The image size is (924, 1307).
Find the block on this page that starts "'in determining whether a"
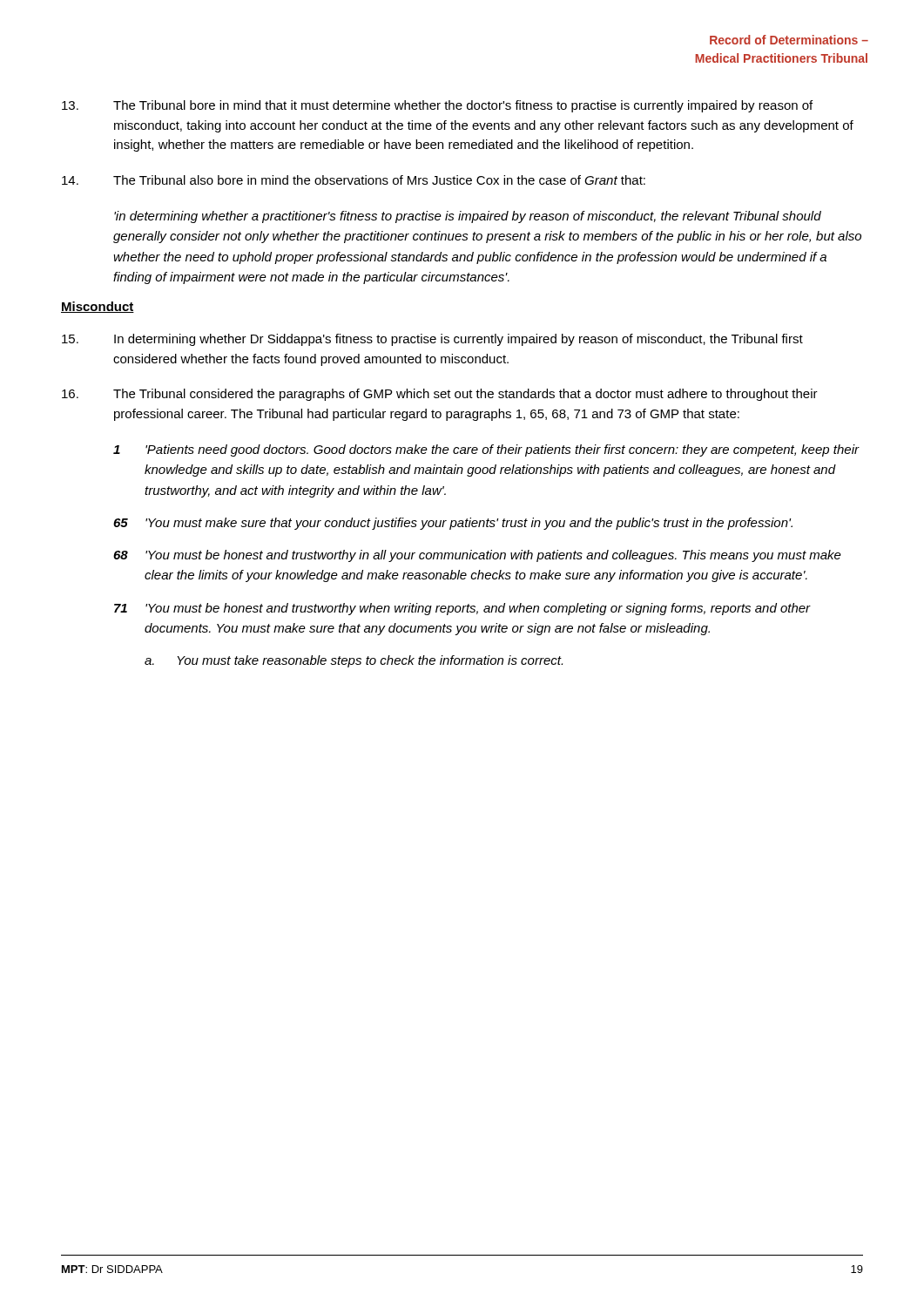tap(488, 246)
